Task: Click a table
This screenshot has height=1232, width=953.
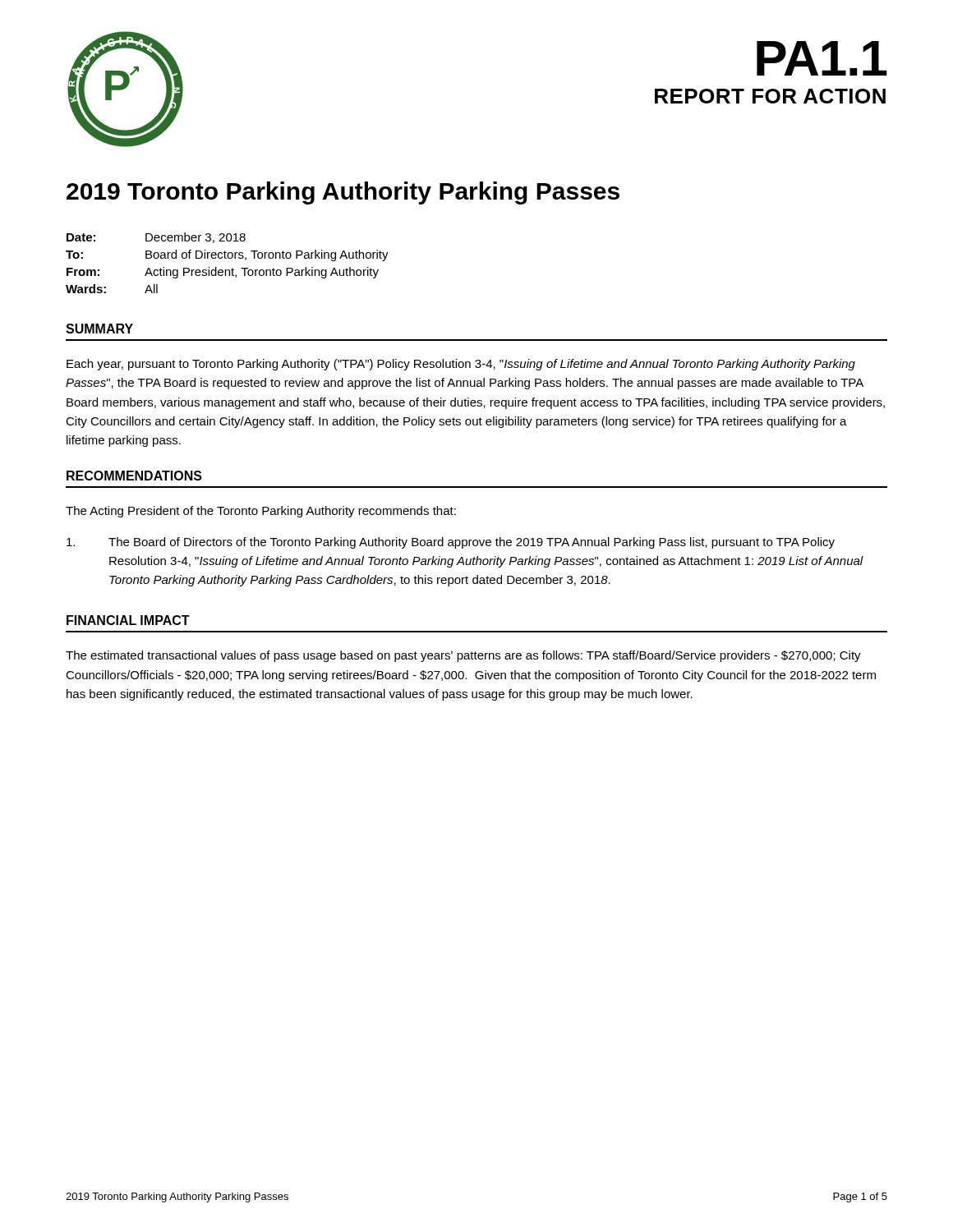Action: (x=476, y=263)
